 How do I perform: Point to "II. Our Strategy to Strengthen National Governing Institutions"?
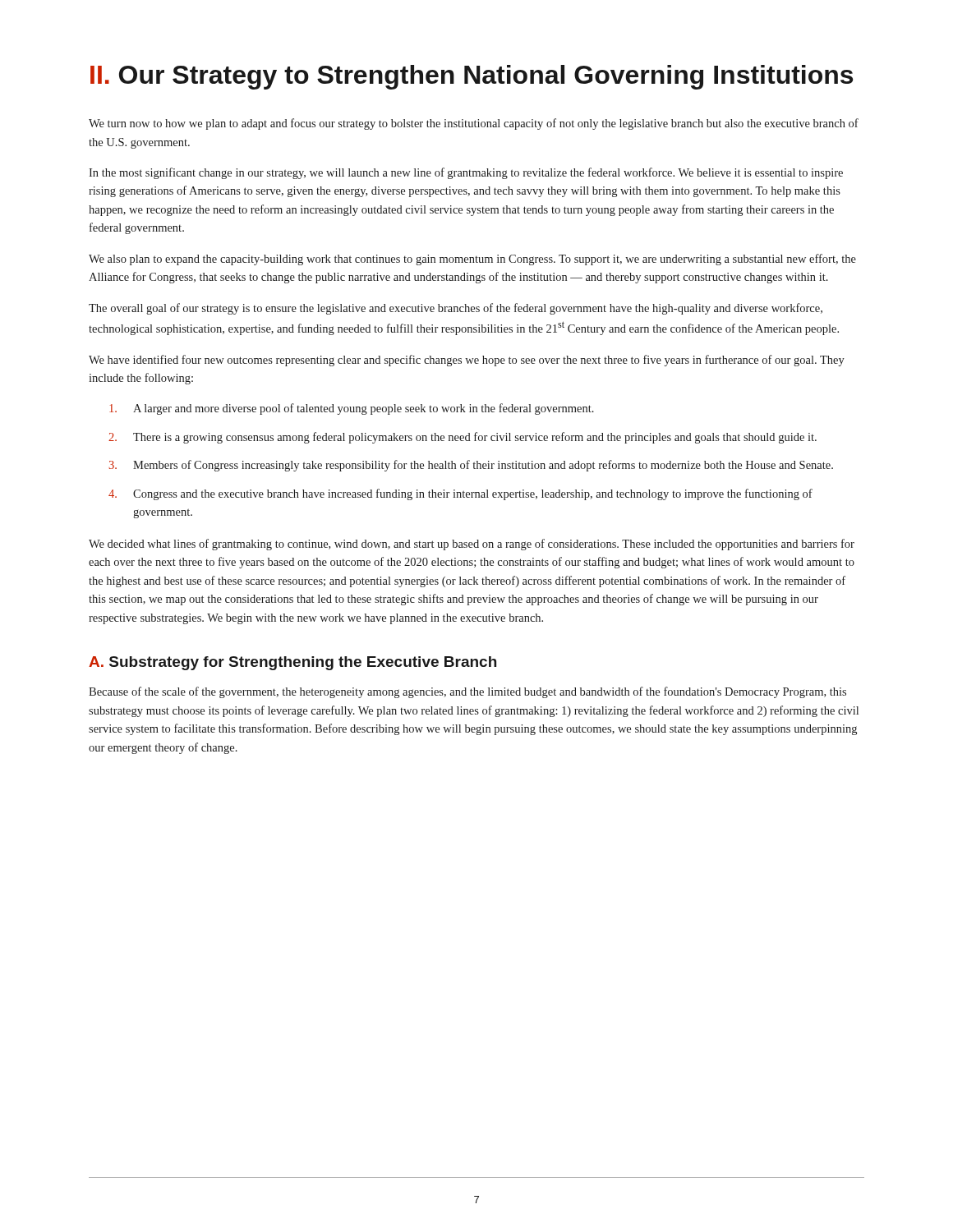point(471,75)
